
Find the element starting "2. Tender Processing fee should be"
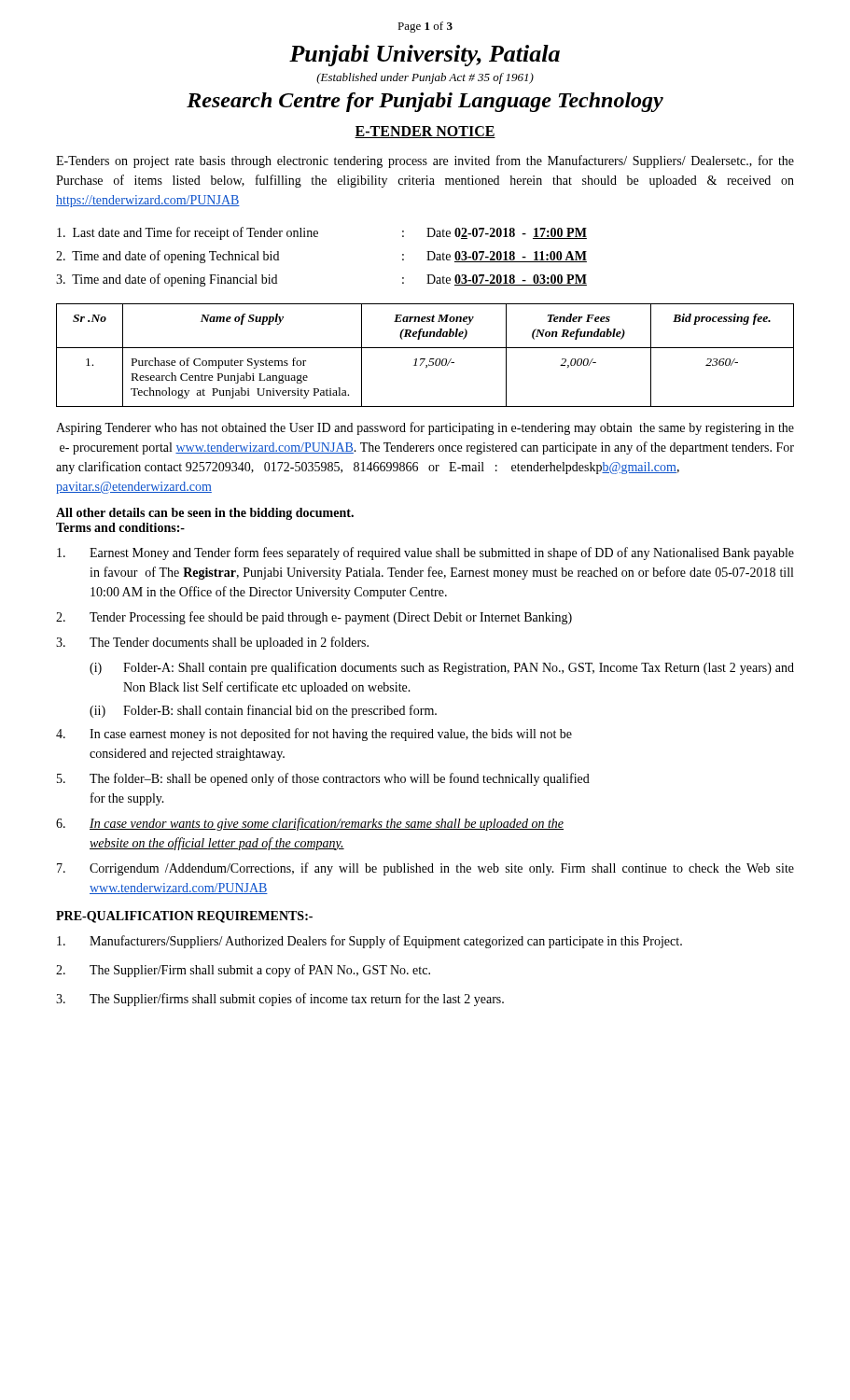point(425,617)
